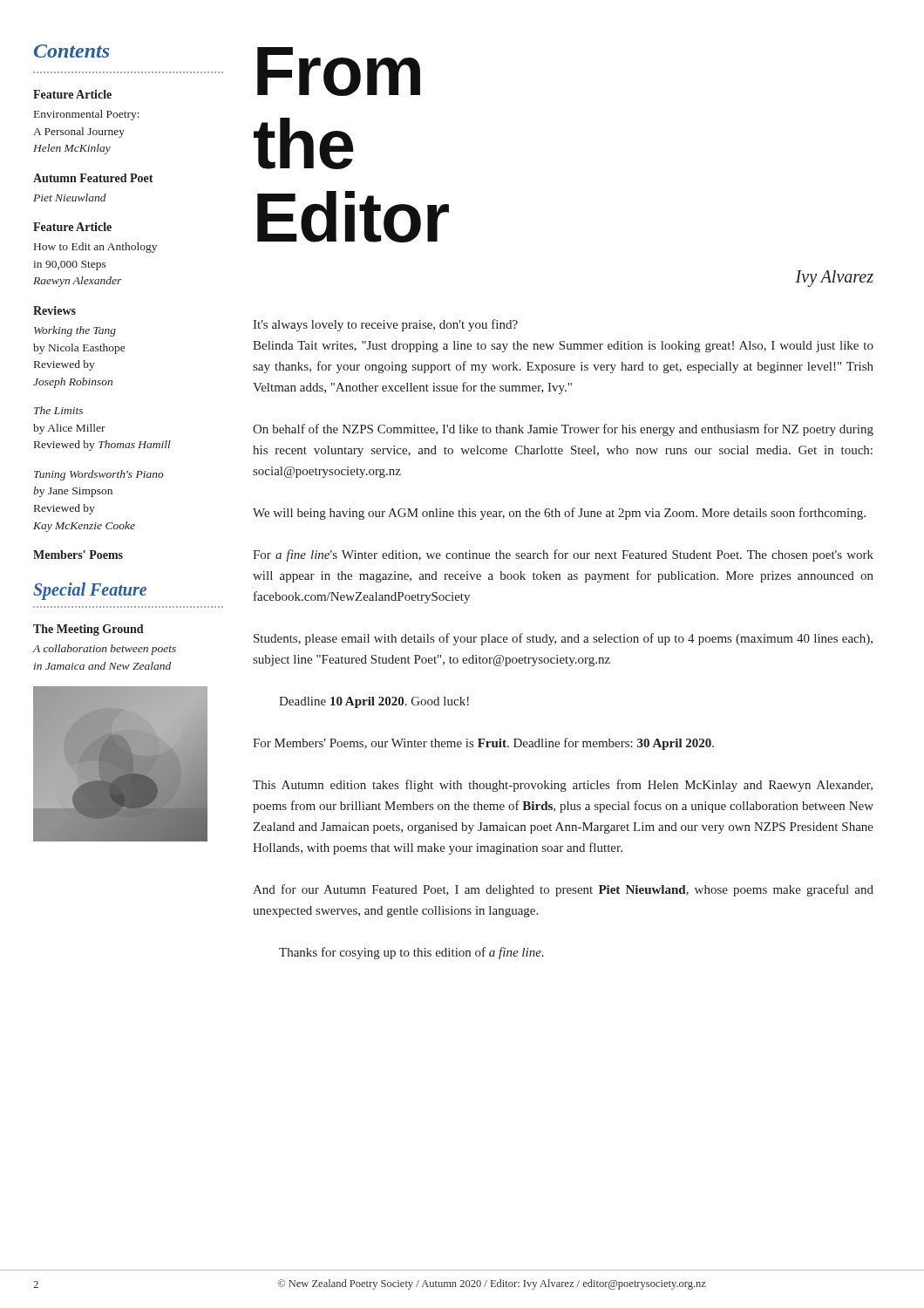Image resolution: width=924 pixels, height=1308 pixels.
Task: Point to the block beginning "Reviews Working the Tangby Nicola"
Action: tap(128, 346)
